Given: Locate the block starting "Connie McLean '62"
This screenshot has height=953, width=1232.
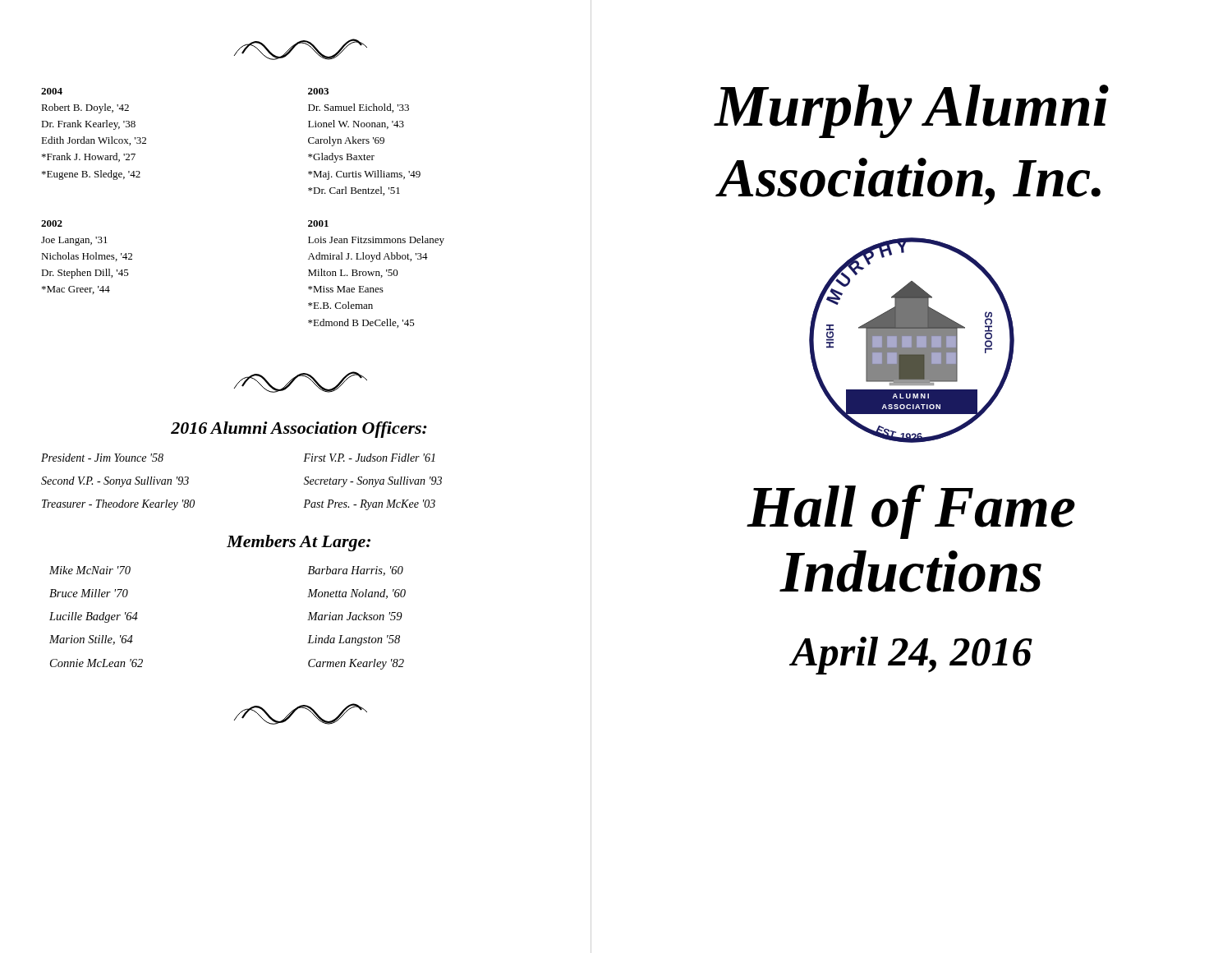Looking at the screenshot, I should (x=96, y=663).
